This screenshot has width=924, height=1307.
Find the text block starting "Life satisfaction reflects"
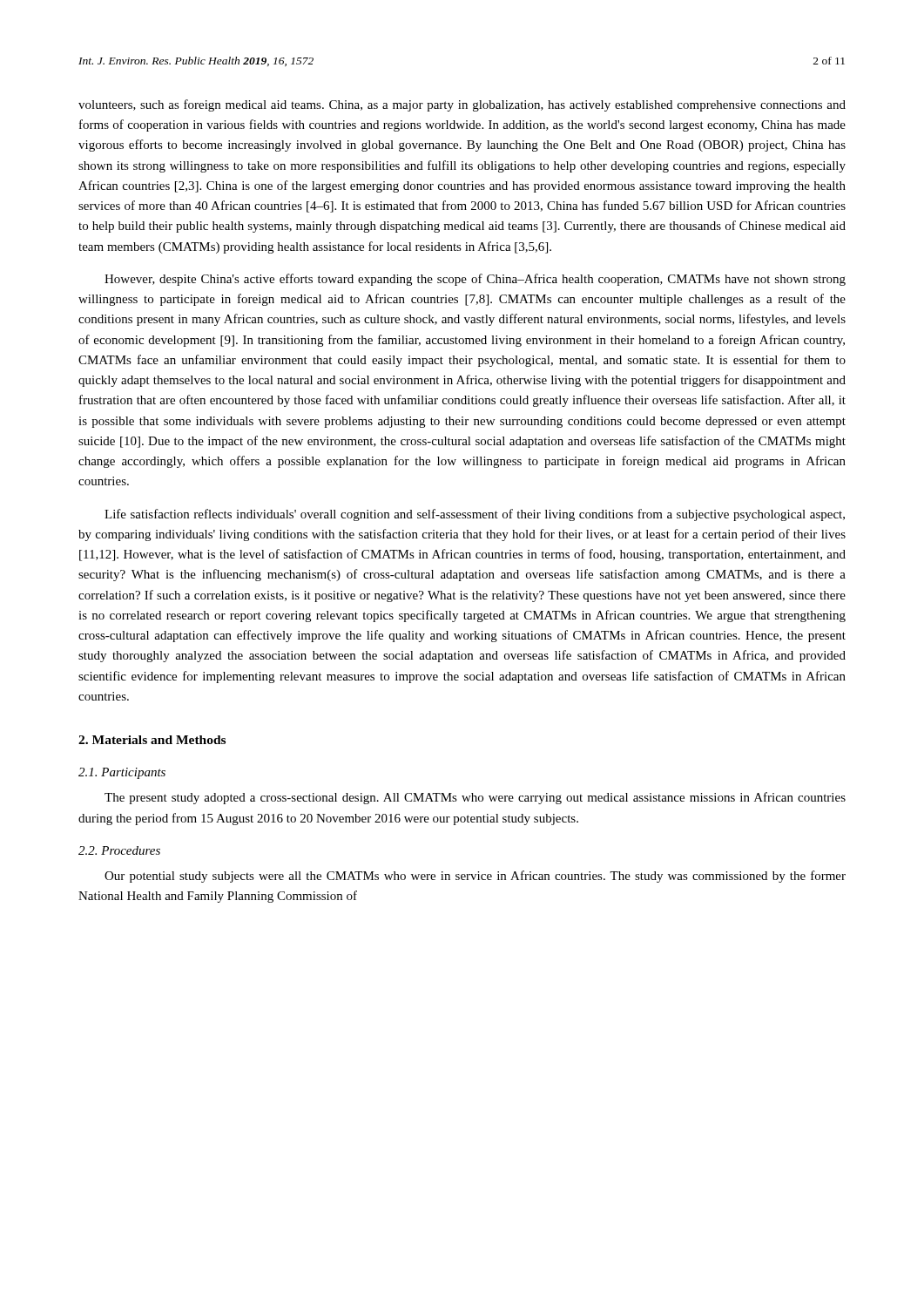(462, 606)
